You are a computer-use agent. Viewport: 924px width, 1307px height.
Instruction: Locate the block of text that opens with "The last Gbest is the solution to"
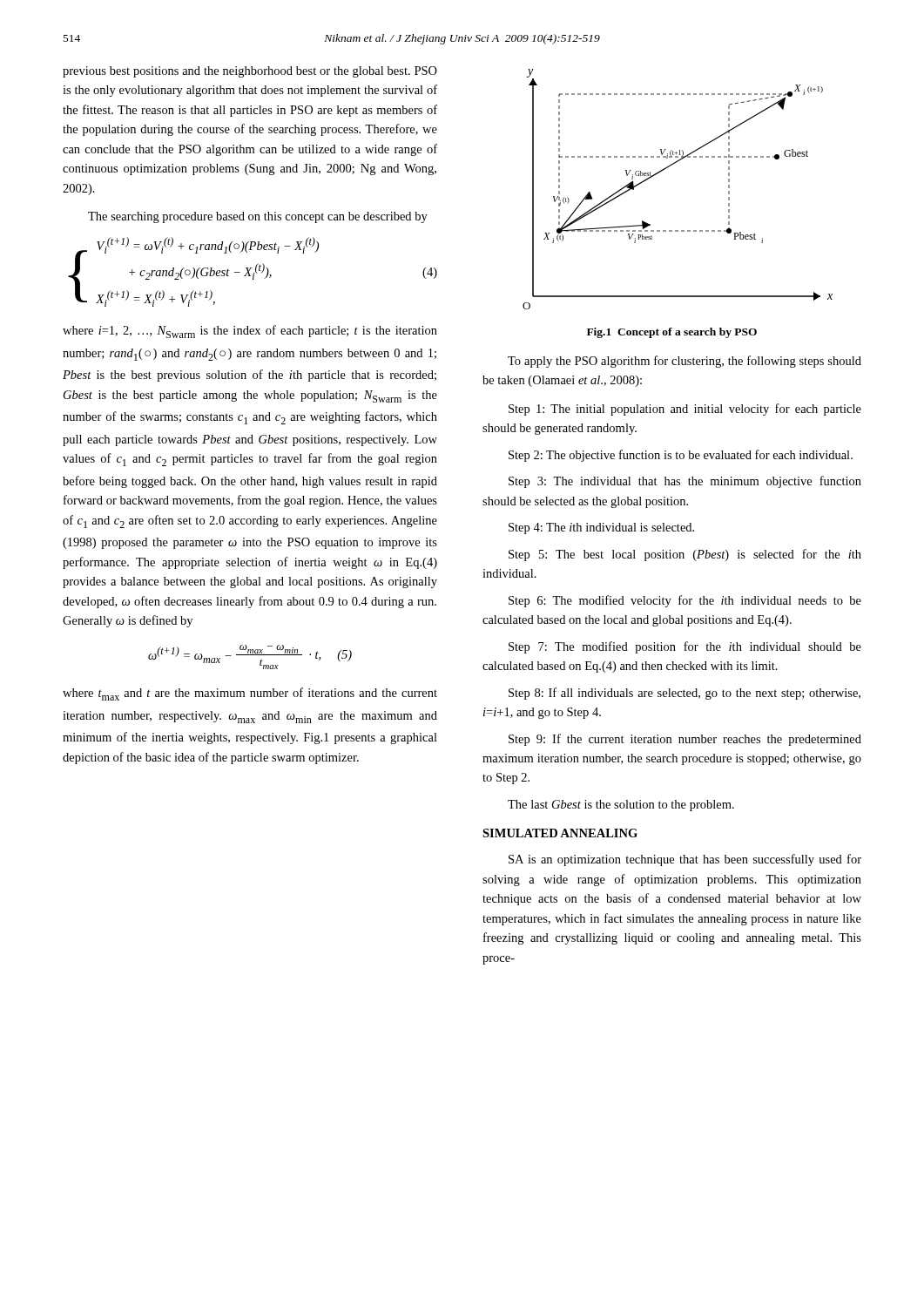click(672, 804)
